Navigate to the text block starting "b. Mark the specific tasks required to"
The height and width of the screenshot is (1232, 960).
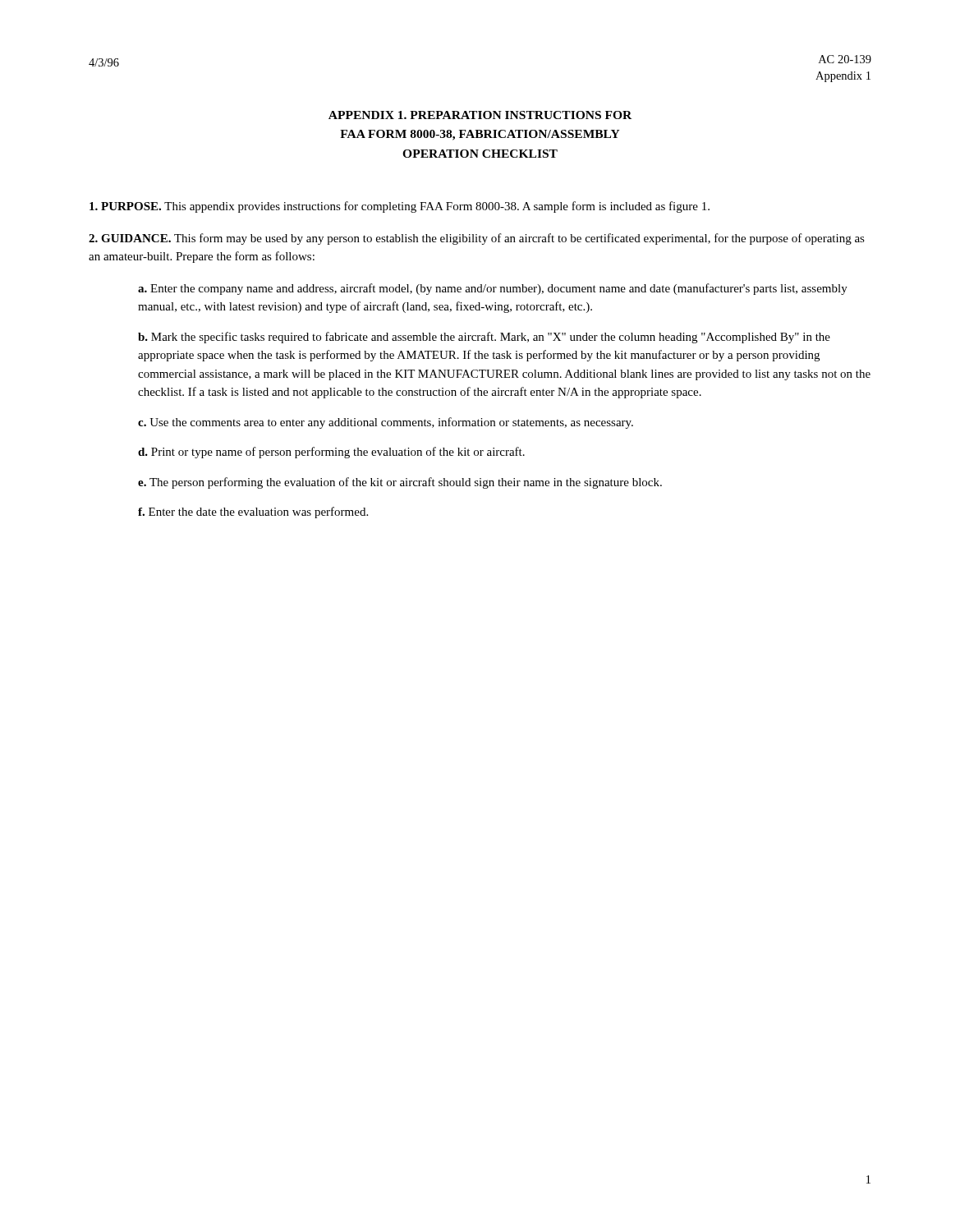pyautogui.click(x=504, y=364)
